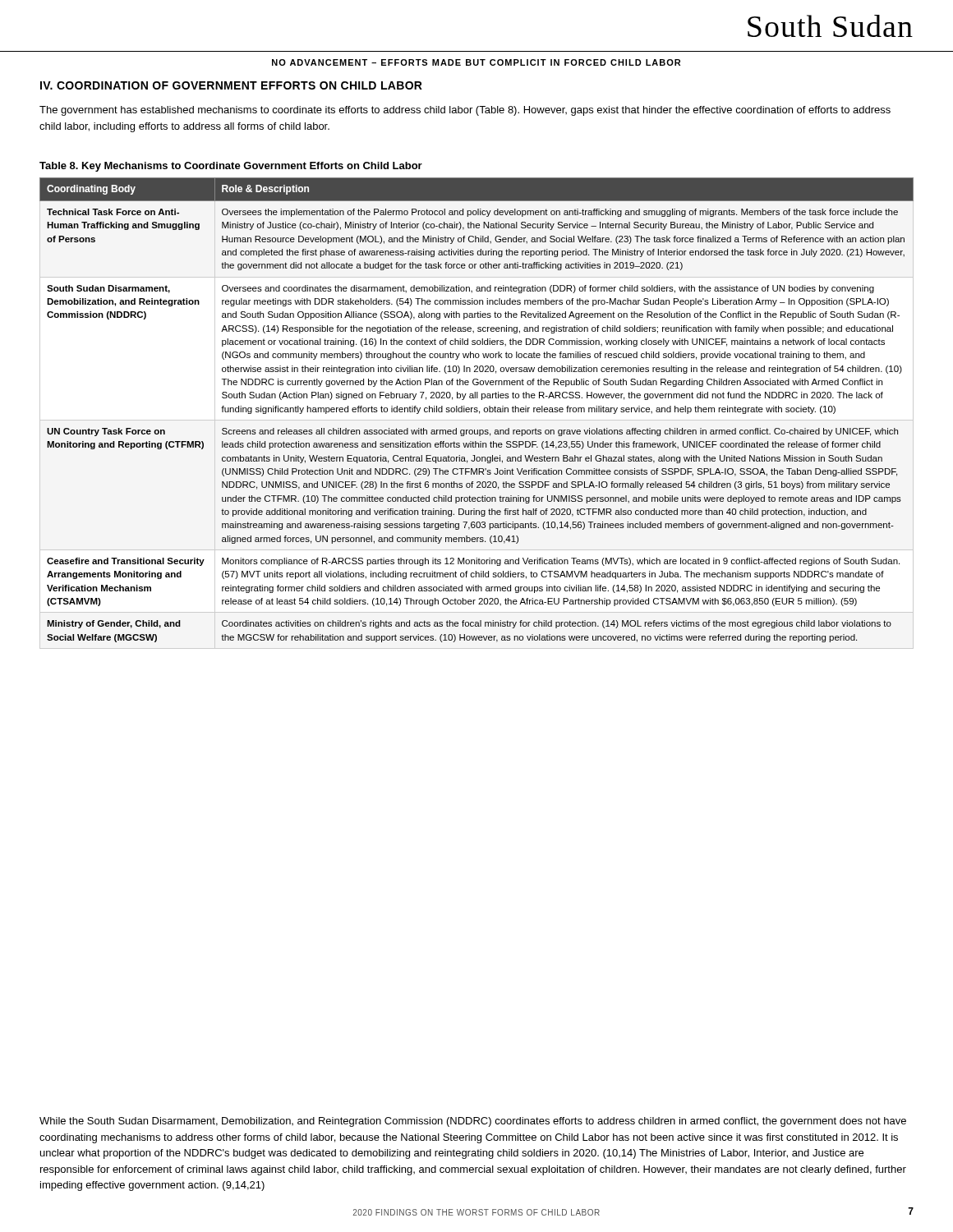Where is the caption that starts "Table 8. Key Mechanisms to"?
This screenshot has height=1232, width=953.
231,165
